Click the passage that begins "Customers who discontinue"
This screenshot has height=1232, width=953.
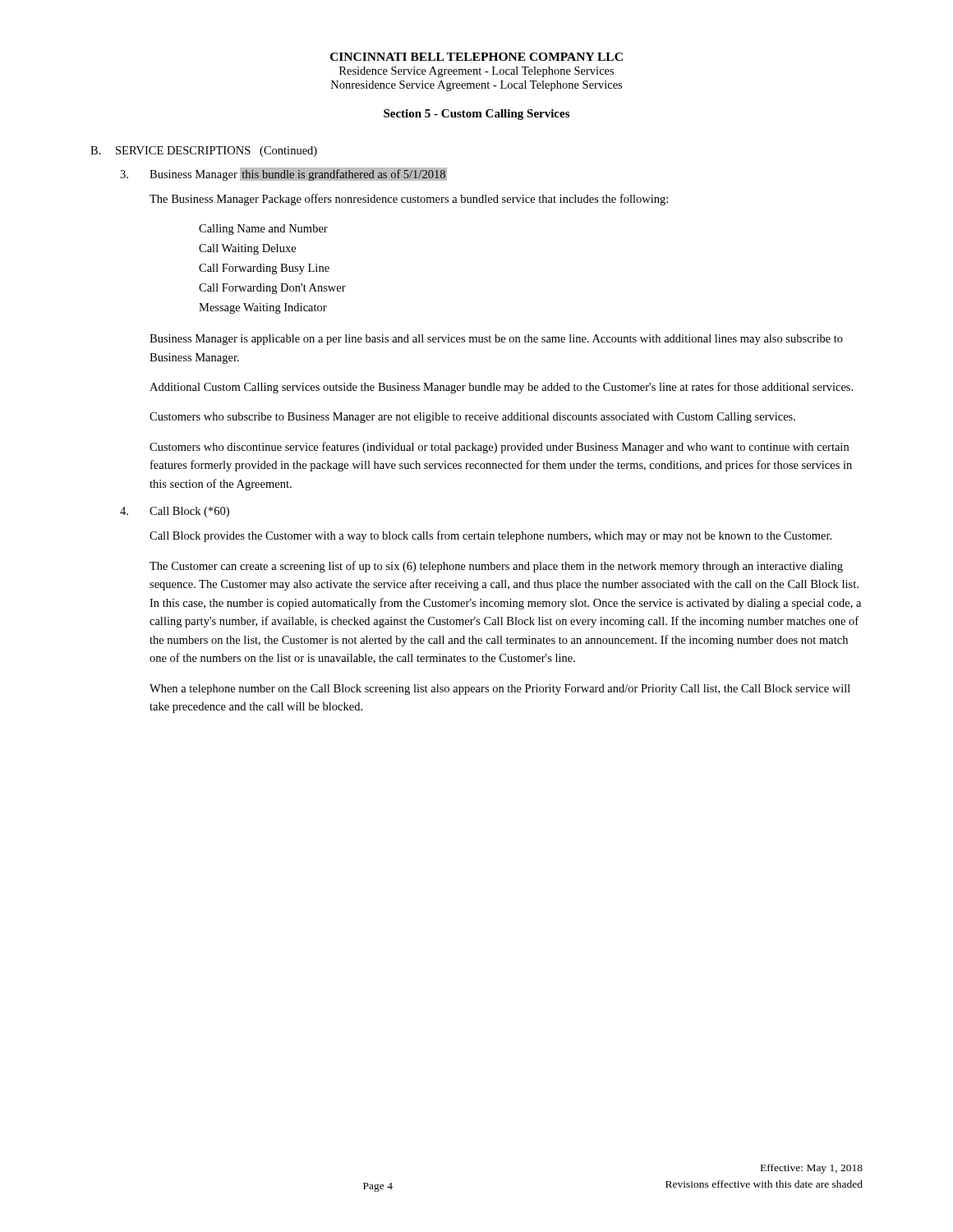click(501, 465)
